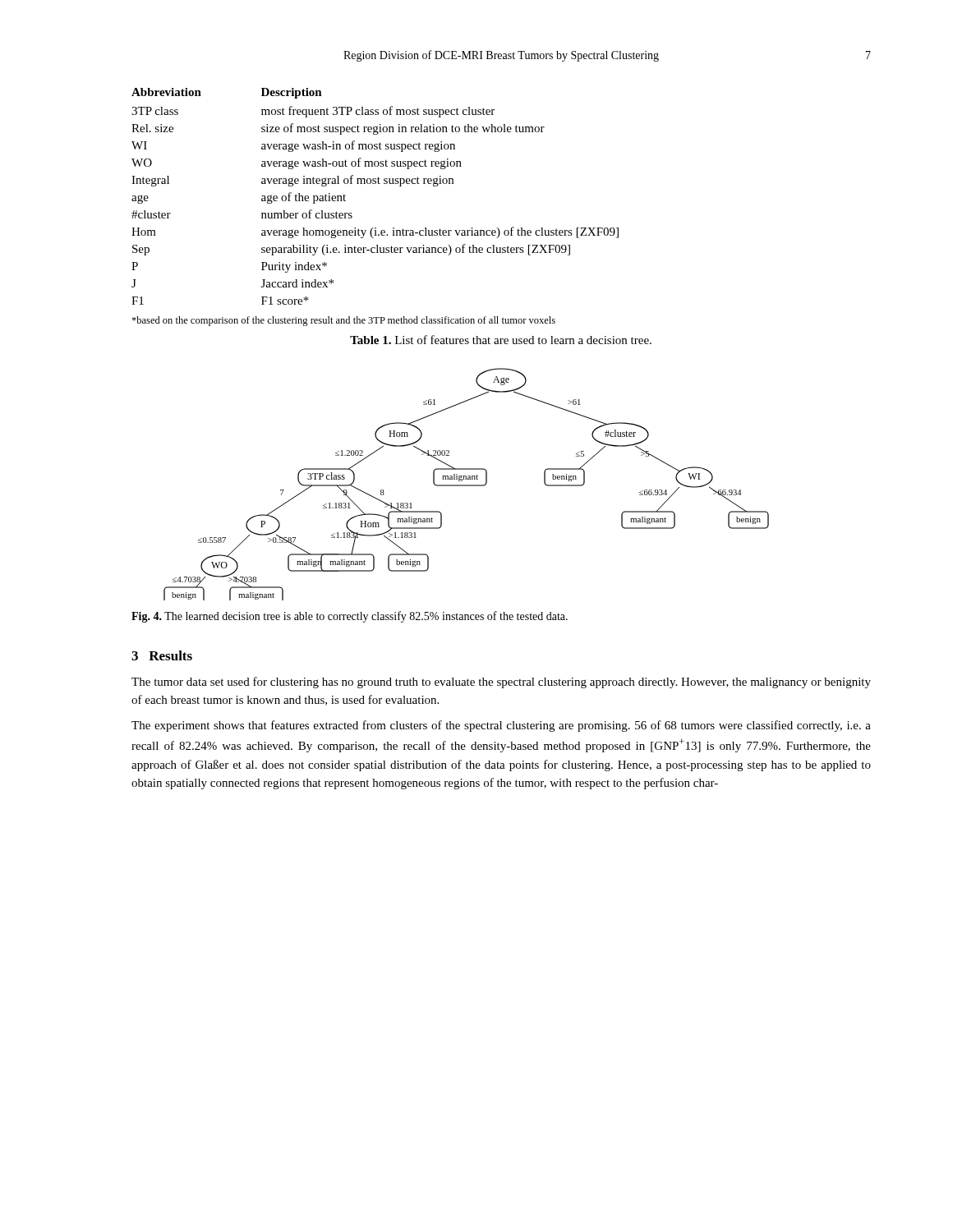Click the flowchart
This screenshot has height=1232, width=953.
point(501,483)
